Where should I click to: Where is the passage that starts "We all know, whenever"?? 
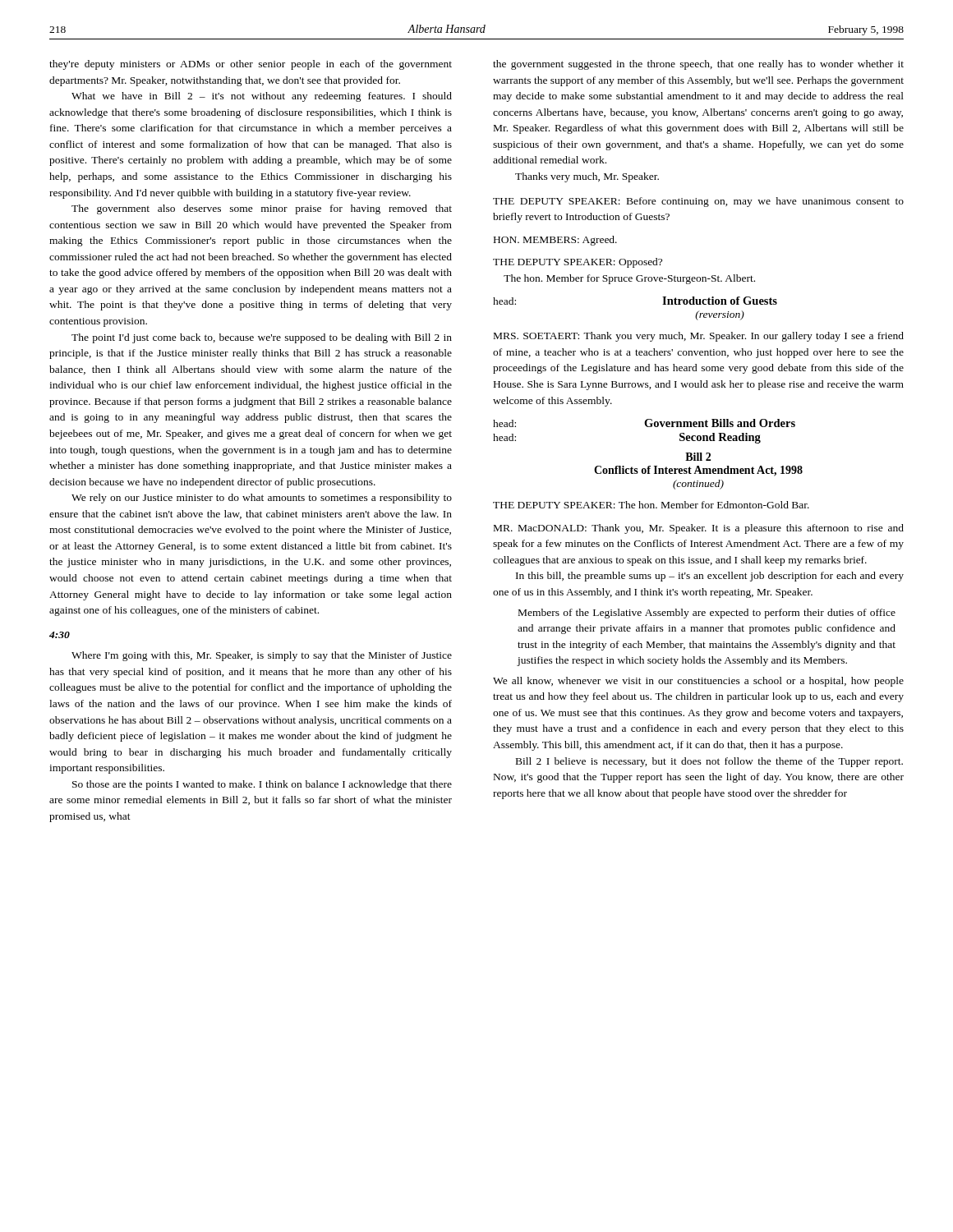[698, 737]
